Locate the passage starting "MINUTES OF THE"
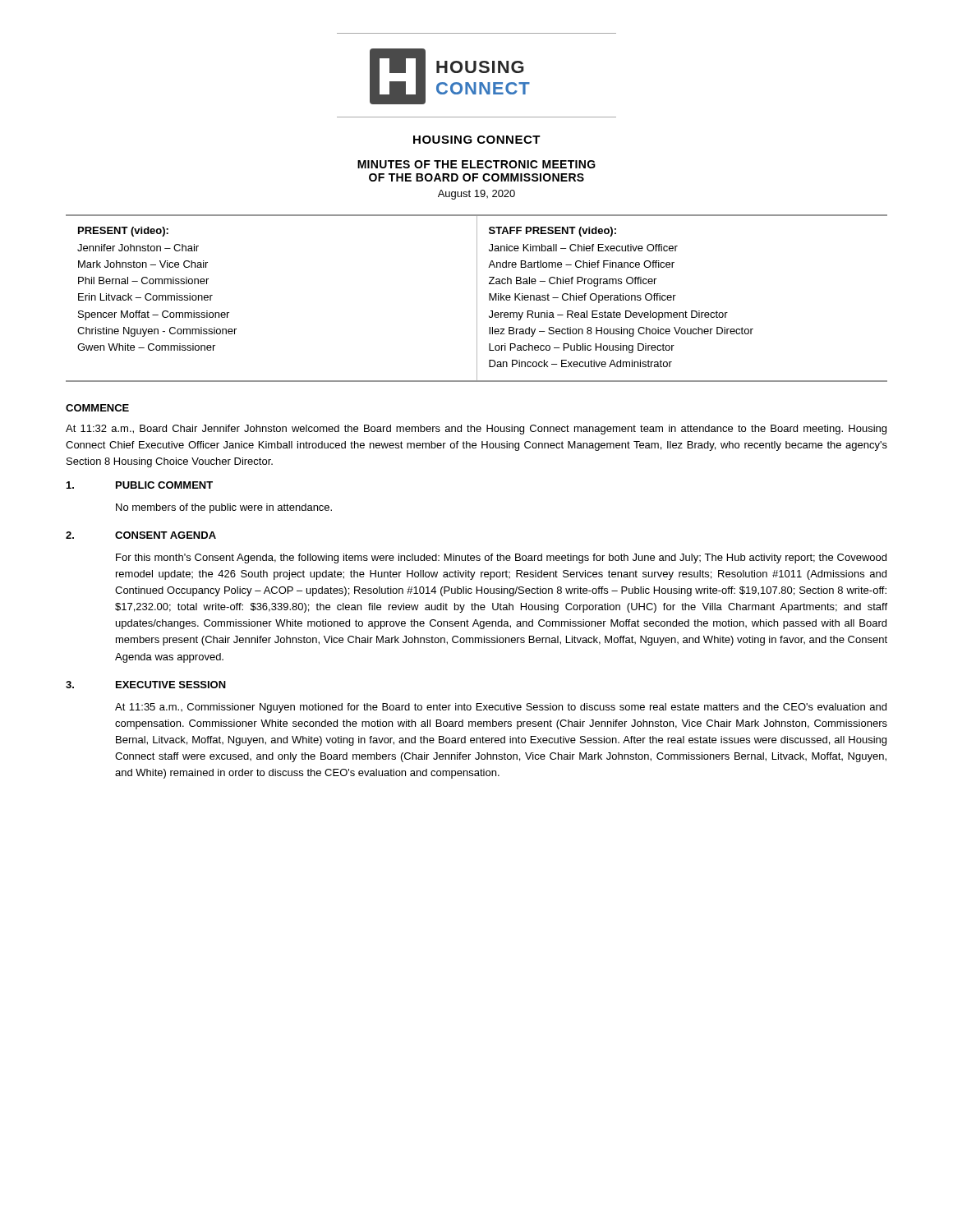Image resolution: width=953 pixels, height=1232 pixels. point(476,171)
